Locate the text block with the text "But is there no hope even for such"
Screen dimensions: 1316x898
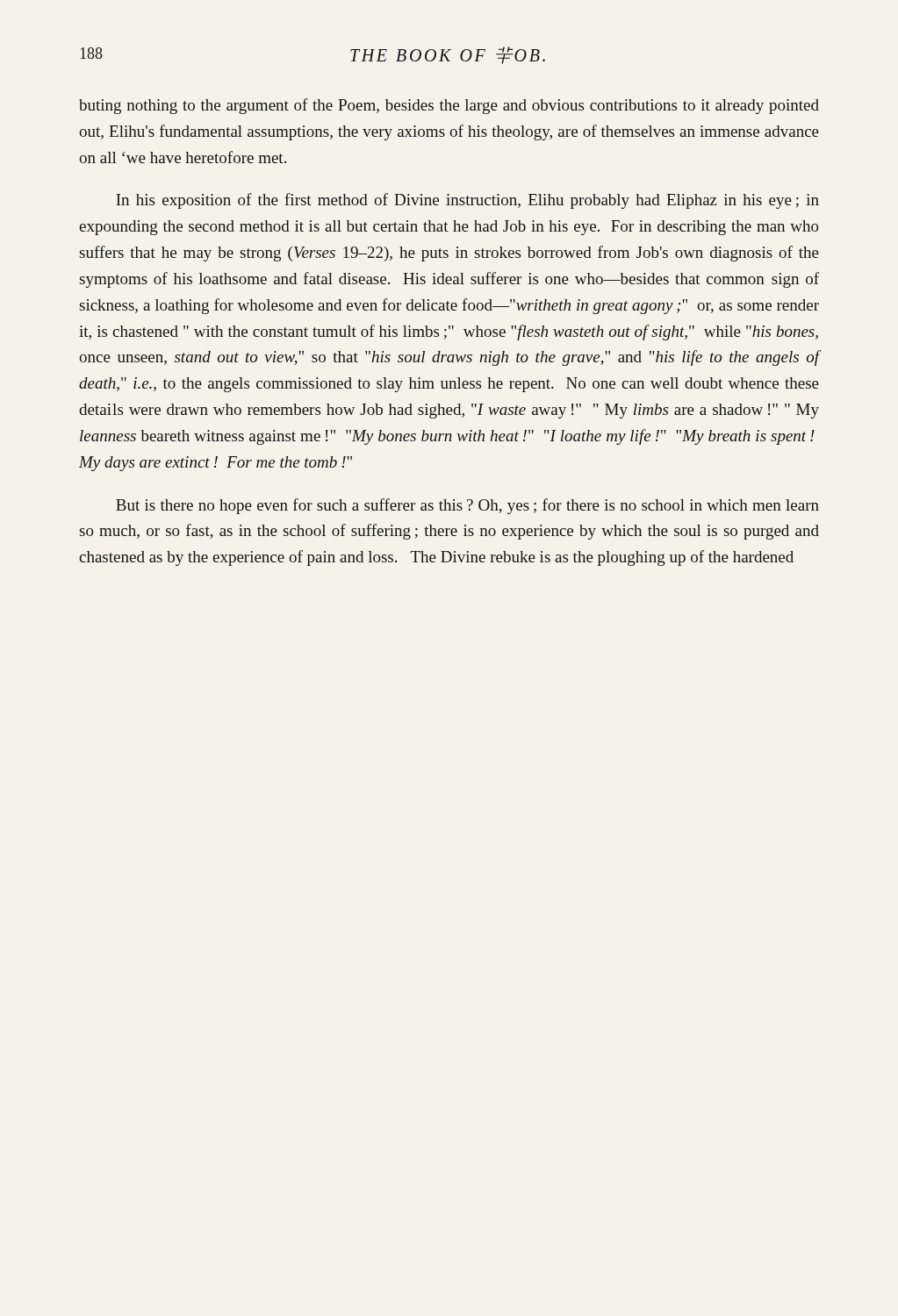[449, 531]
